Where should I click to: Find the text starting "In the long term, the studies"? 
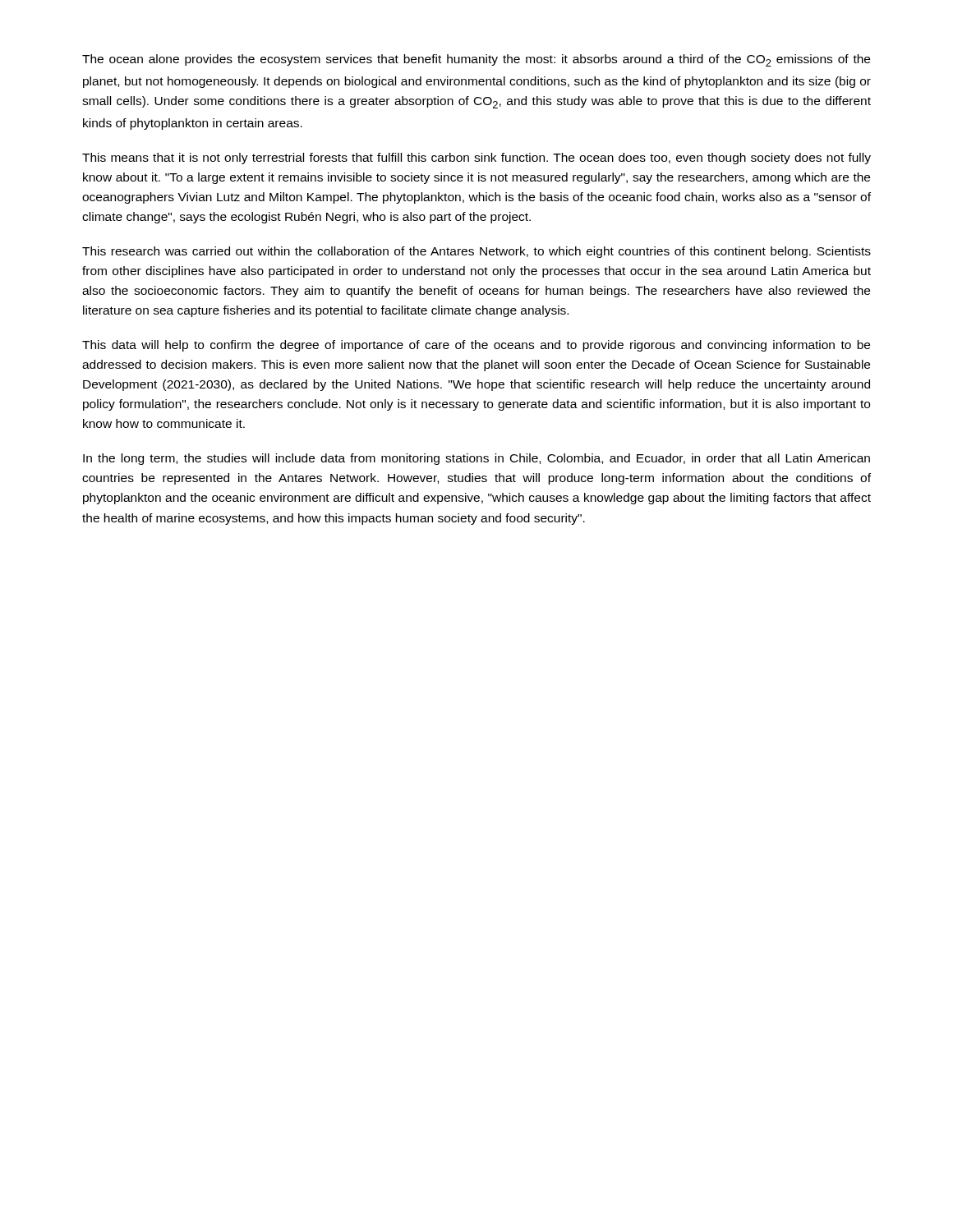(x=476, y=488)
